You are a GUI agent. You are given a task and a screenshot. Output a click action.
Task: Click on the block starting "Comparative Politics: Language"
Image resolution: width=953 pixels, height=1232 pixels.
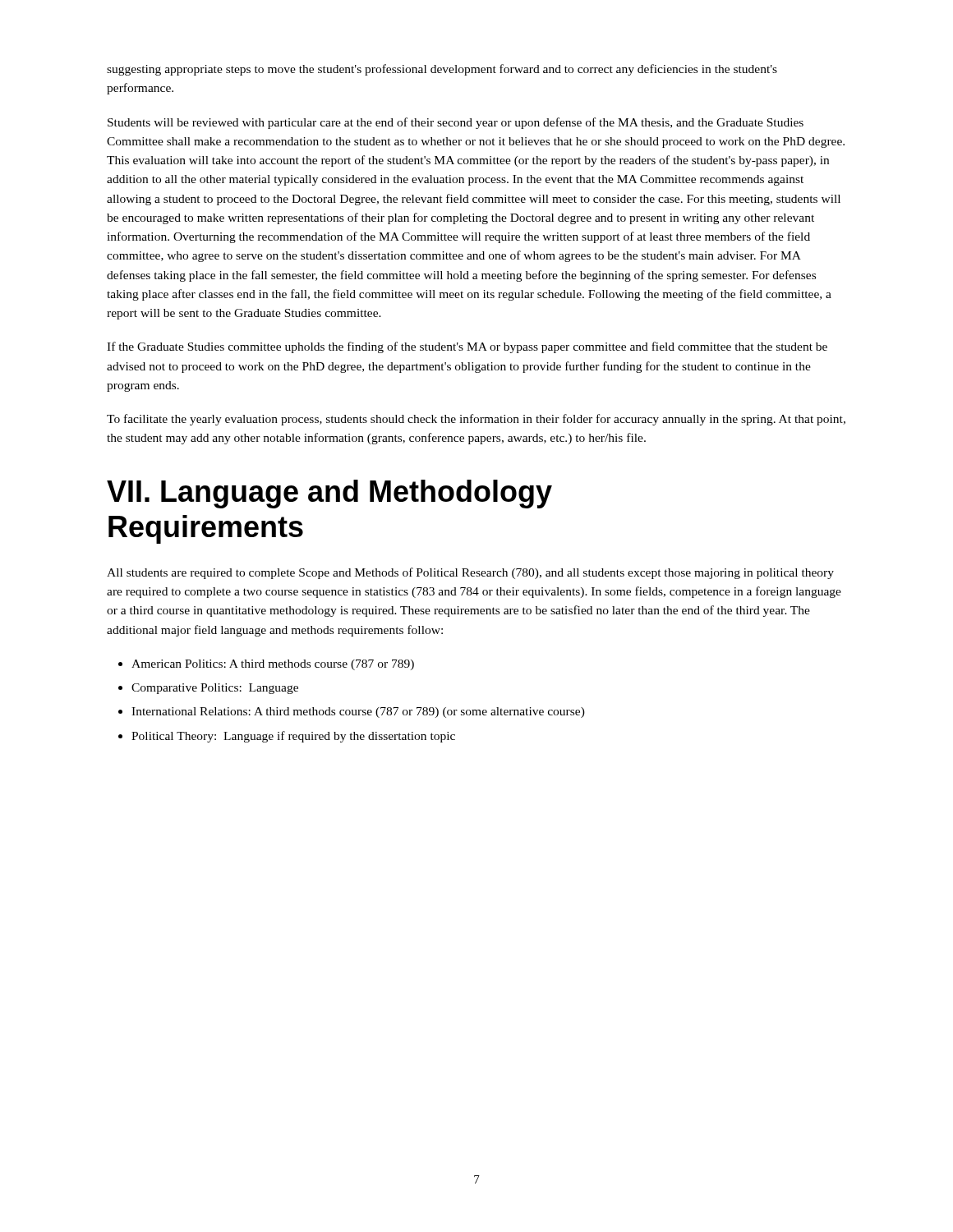tap(215, 687)
